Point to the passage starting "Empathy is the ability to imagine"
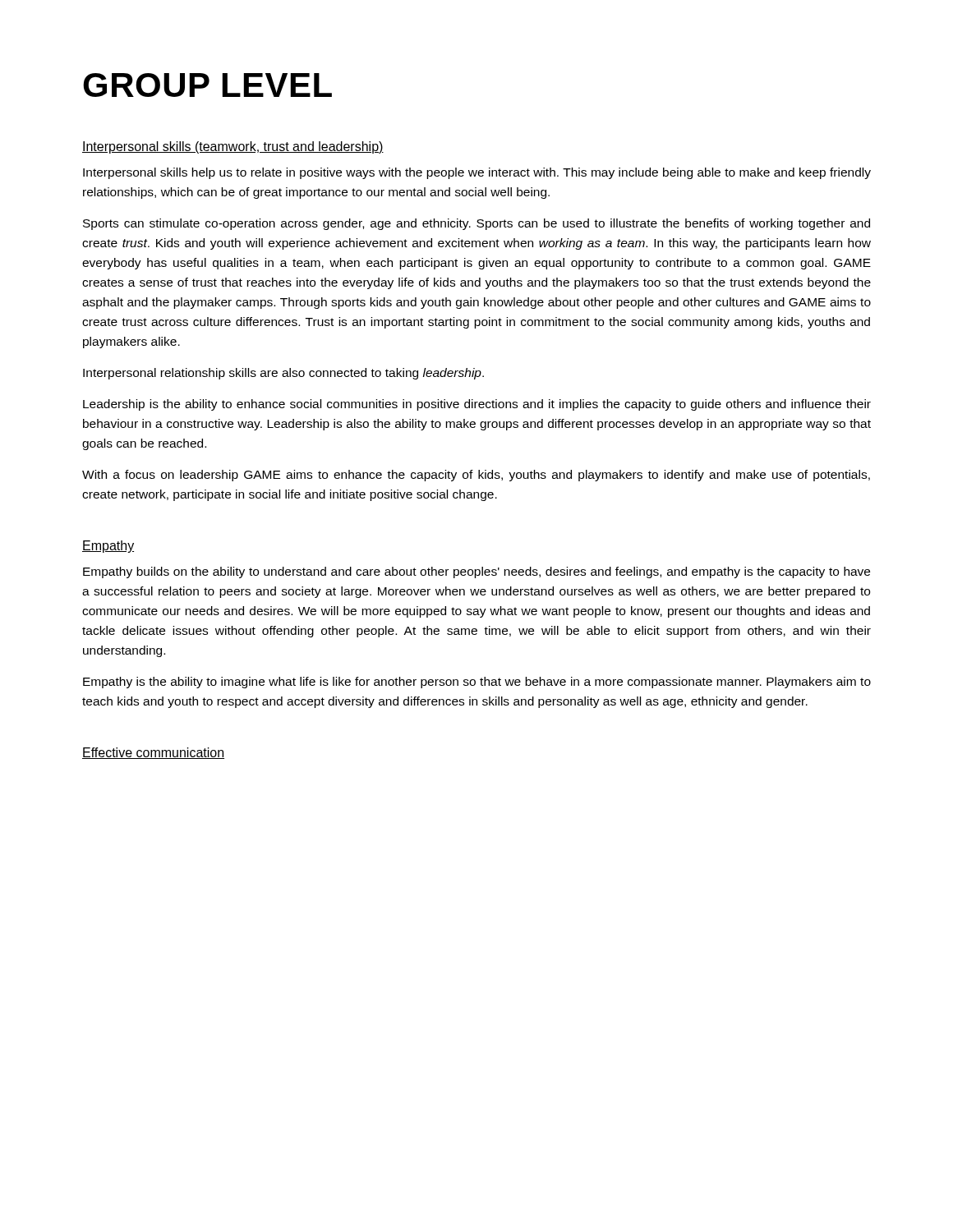This screenshot has height=1232, width=953. point(476,691)
